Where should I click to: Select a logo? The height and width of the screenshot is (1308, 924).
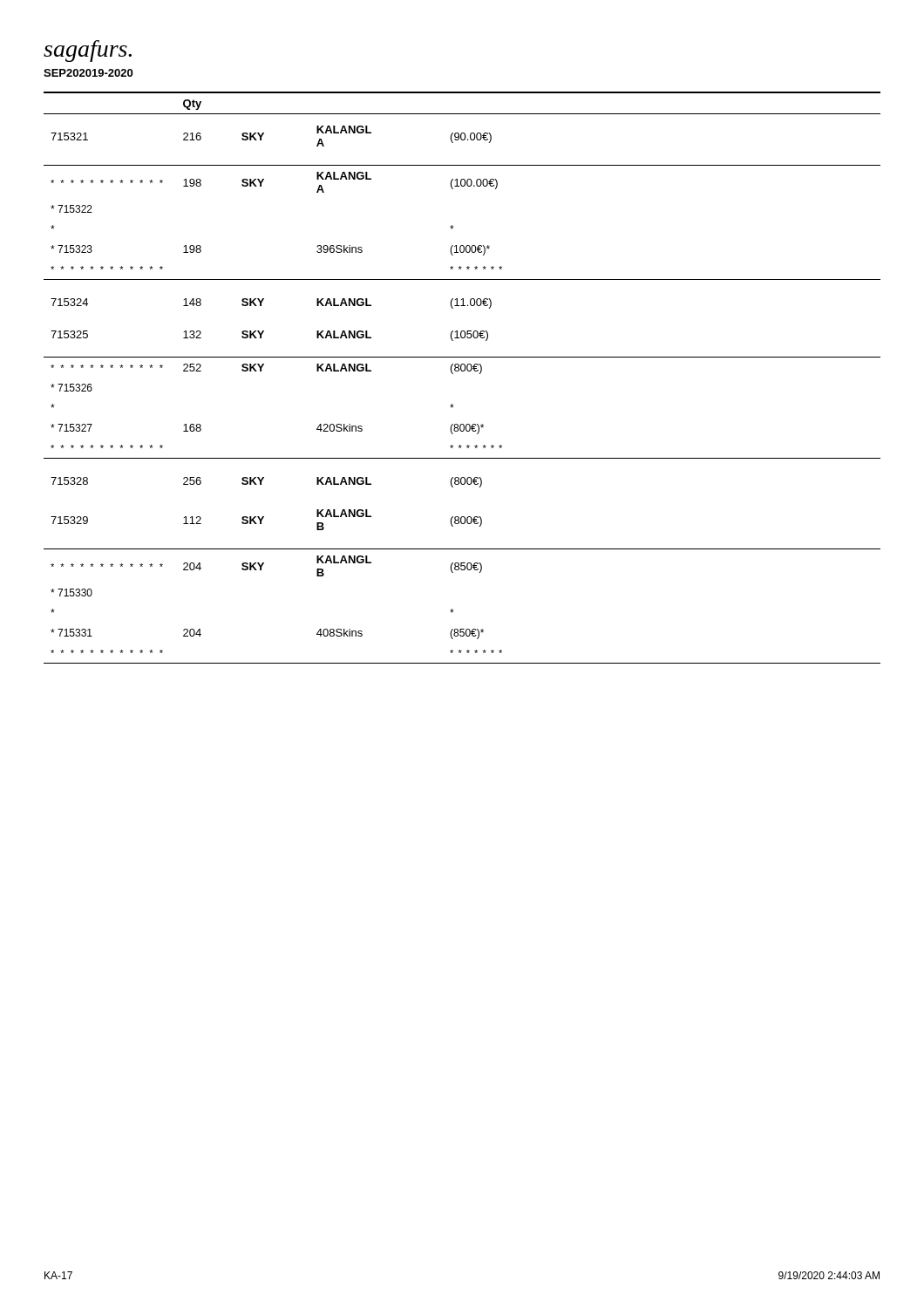tap(462, 49)
